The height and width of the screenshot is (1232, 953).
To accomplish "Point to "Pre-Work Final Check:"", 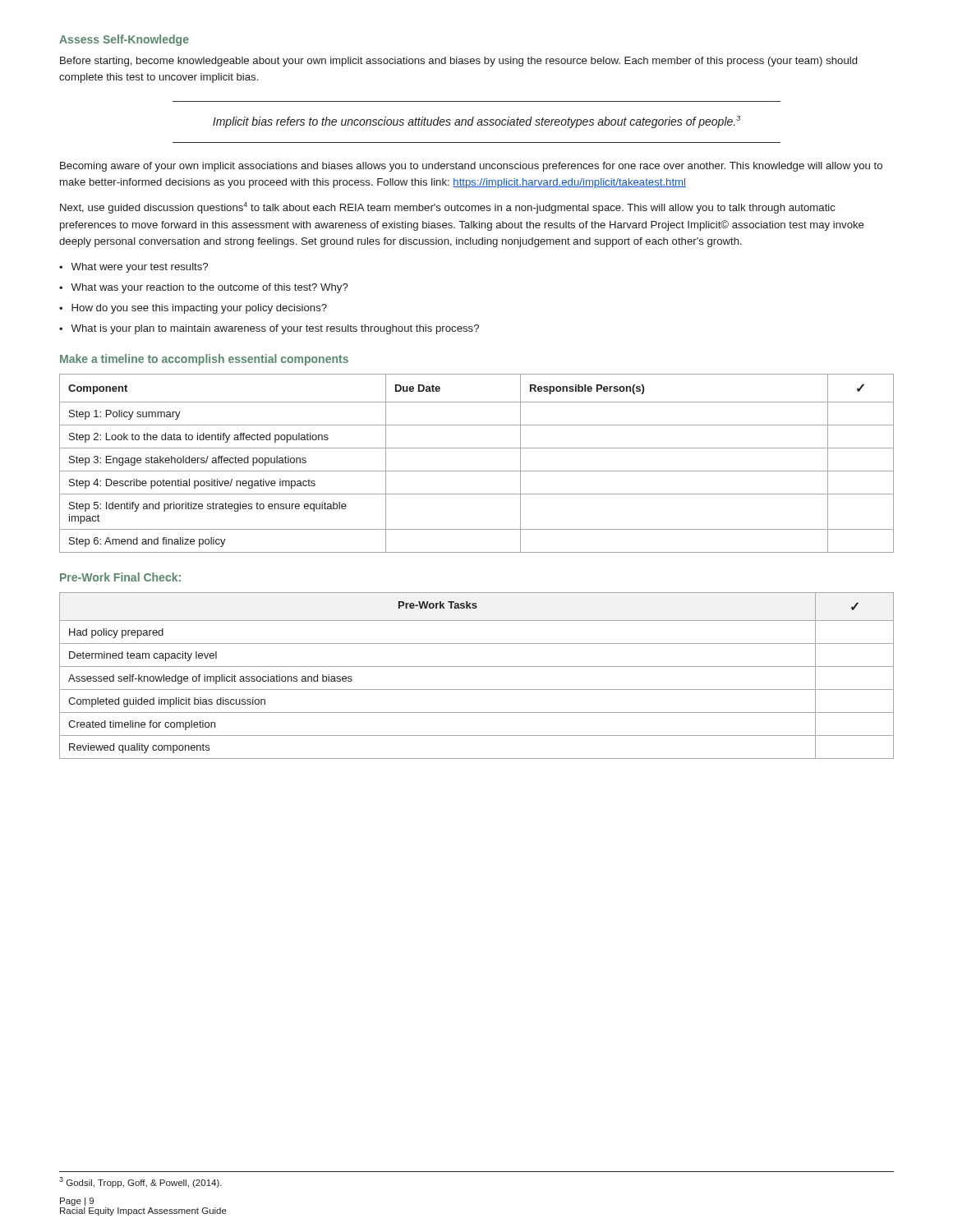I will coord(120,578).
